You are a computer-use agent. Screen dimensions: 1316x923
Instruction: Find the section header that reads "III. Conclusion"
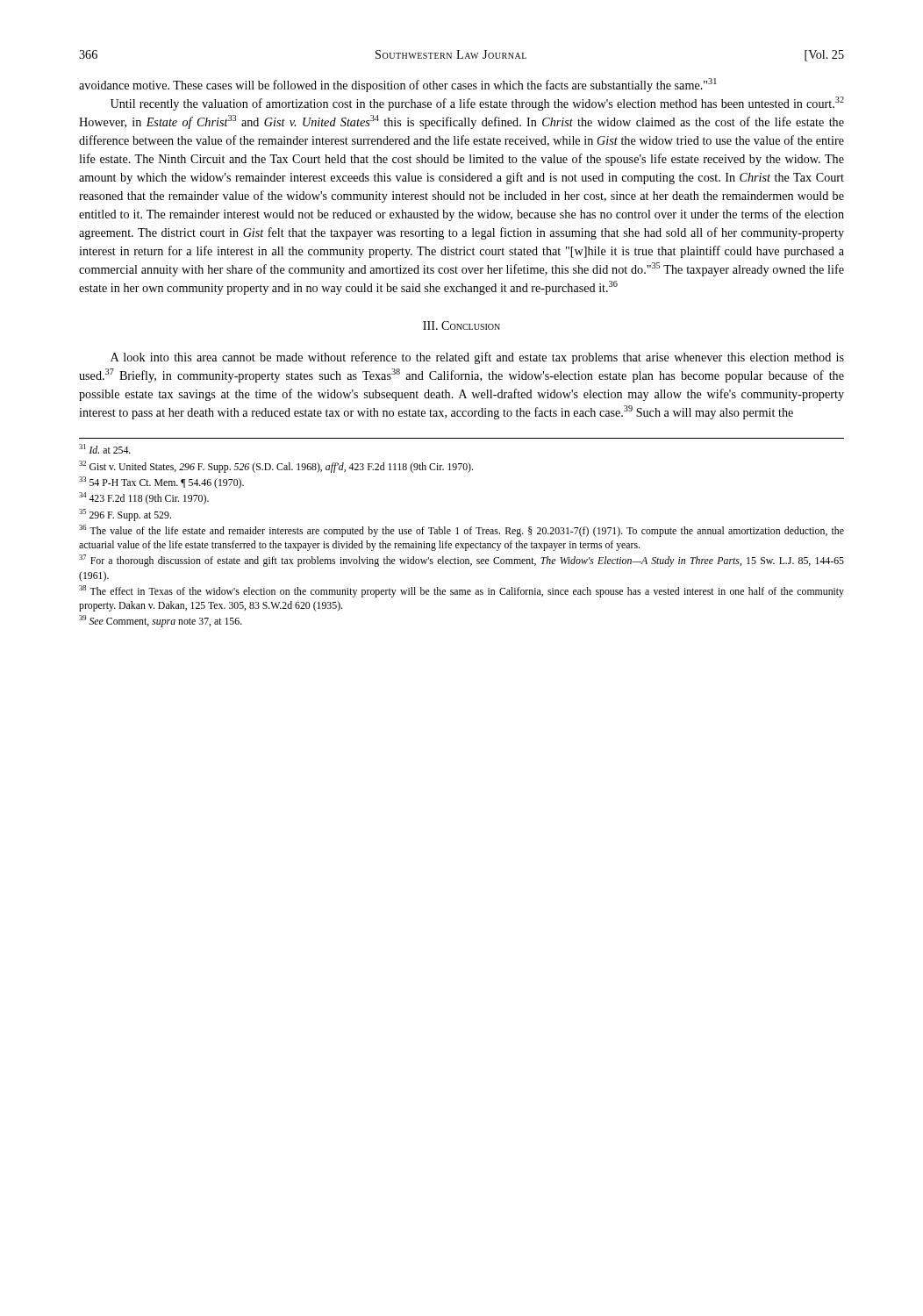click(462, 325)
